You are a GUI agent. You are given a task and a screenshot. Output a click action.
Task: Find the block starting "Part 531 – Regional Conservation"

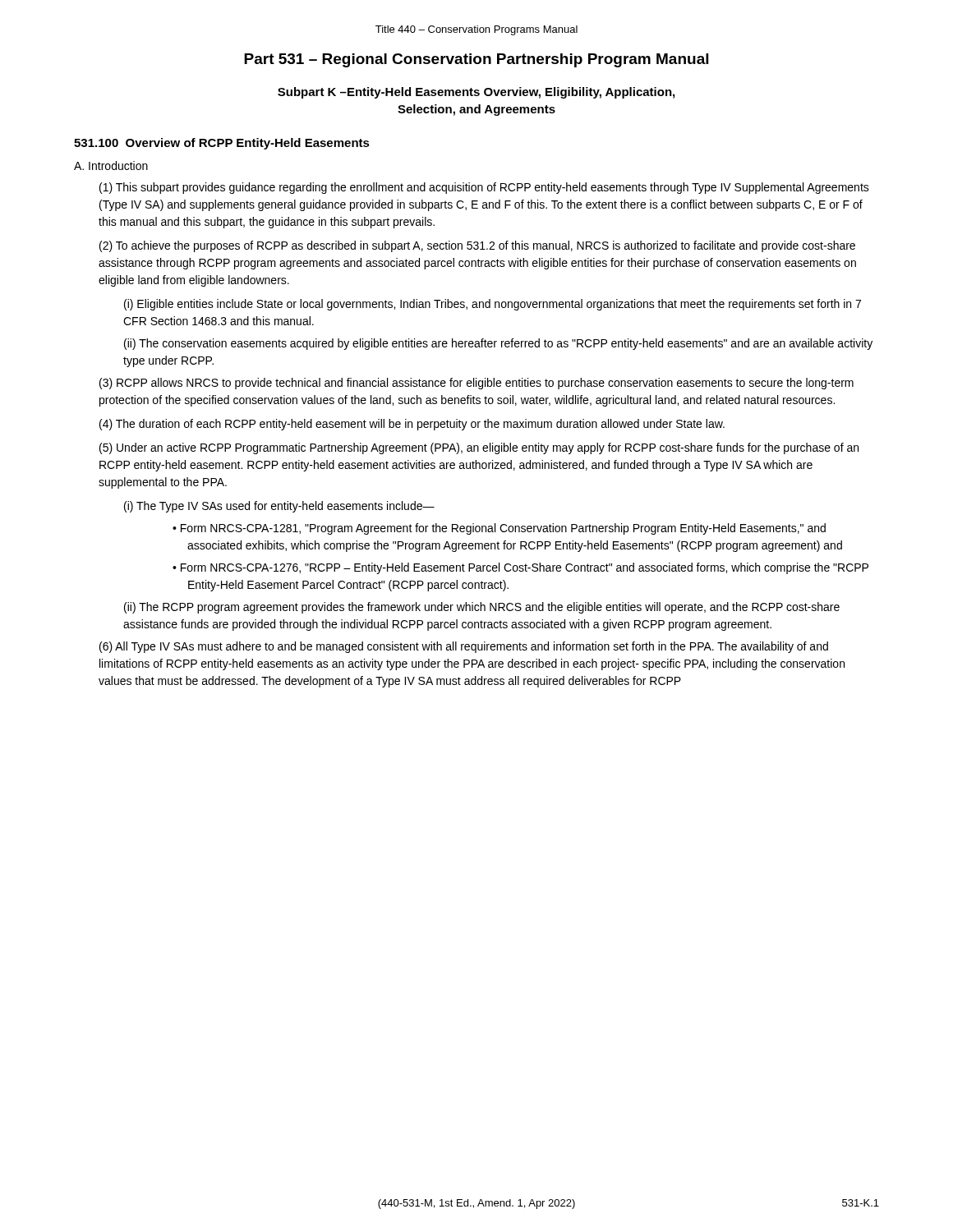476,59
